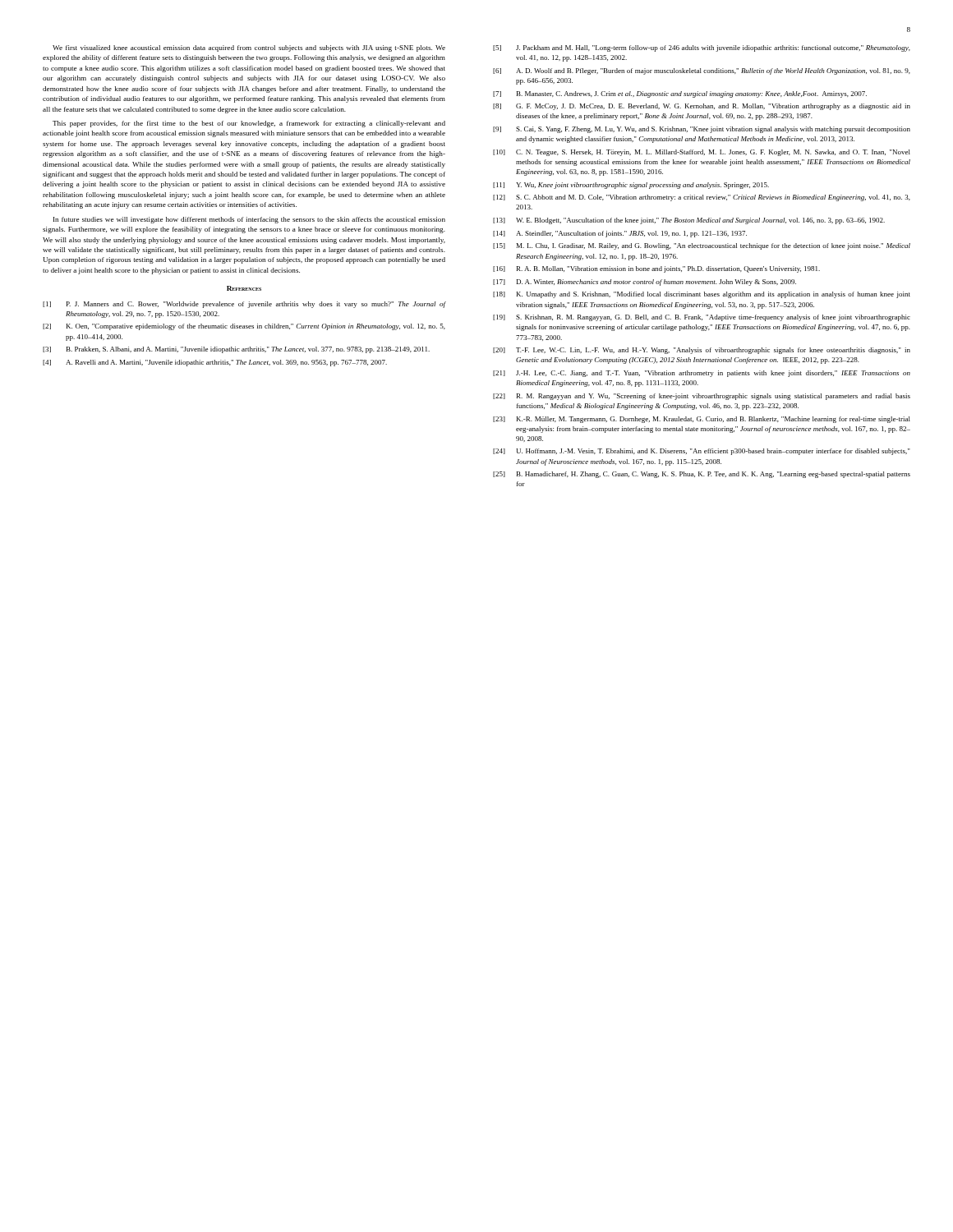Click the passage that begins "[13] W. E."
This screenshot has height=1232, width=953.
(x=702, y=220)
